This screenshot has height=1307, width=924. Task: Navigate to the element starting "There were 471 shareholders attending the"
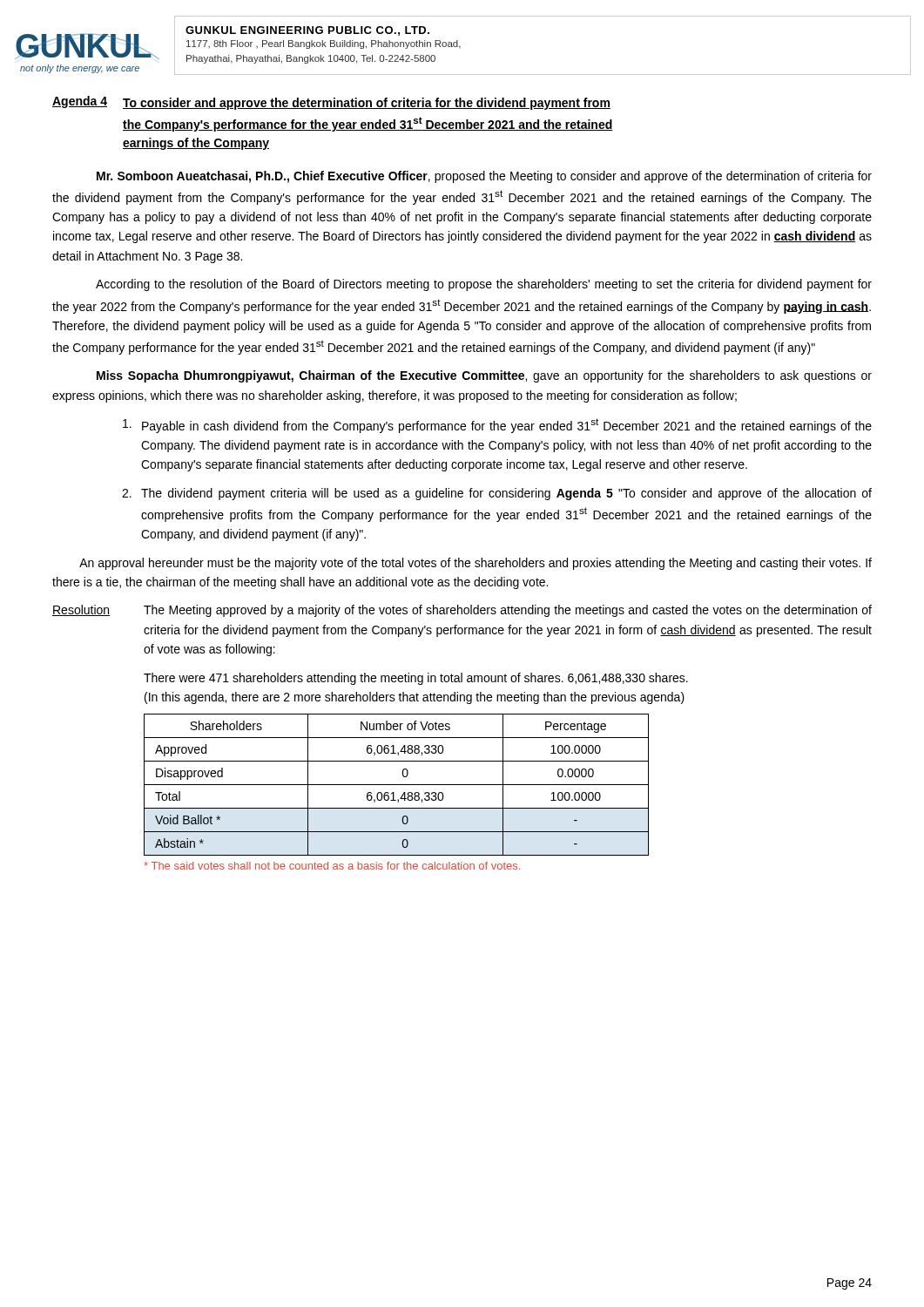pos(416,687)
